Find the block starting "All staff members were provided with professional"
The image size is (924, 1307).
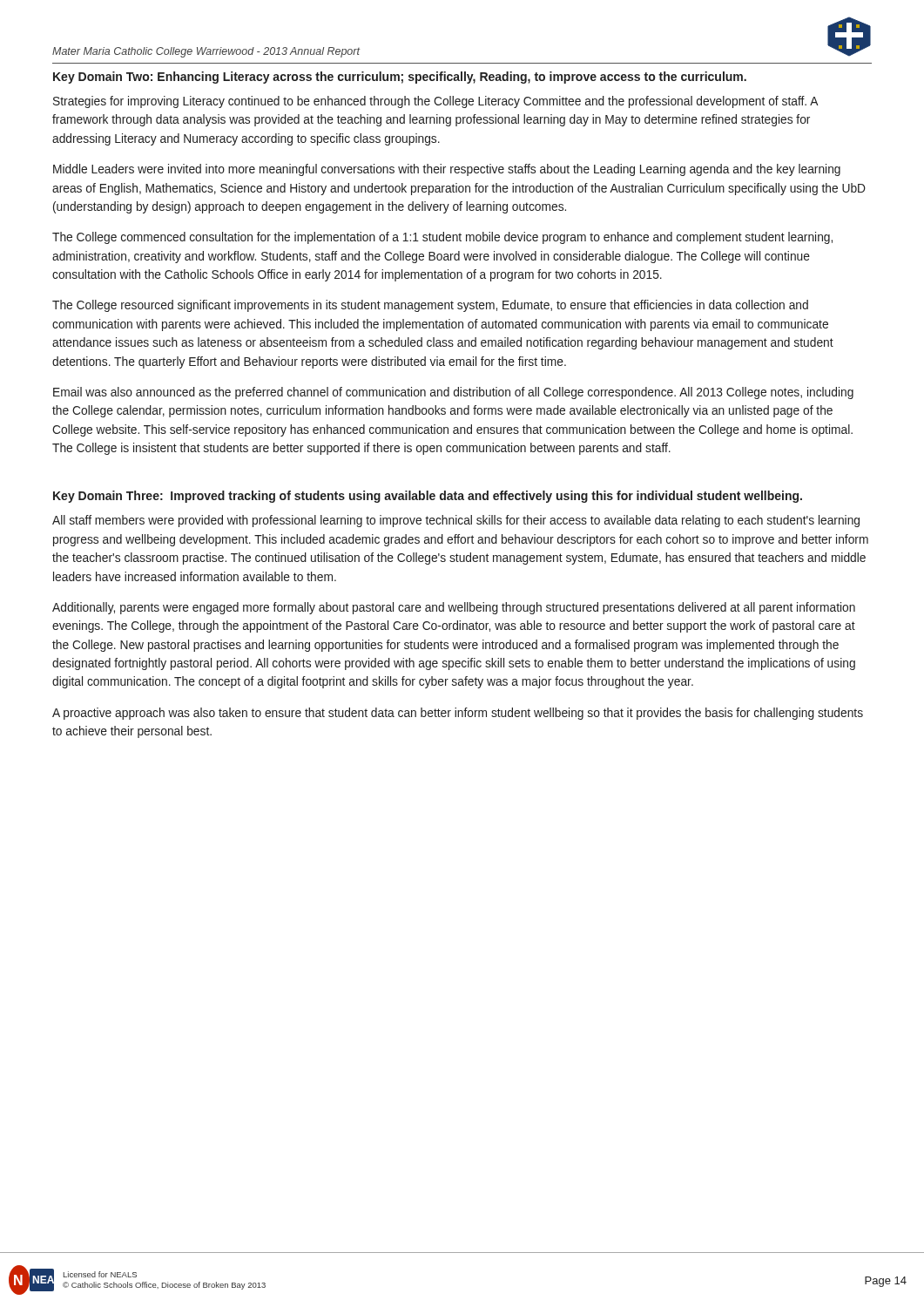tap(460, 549)
